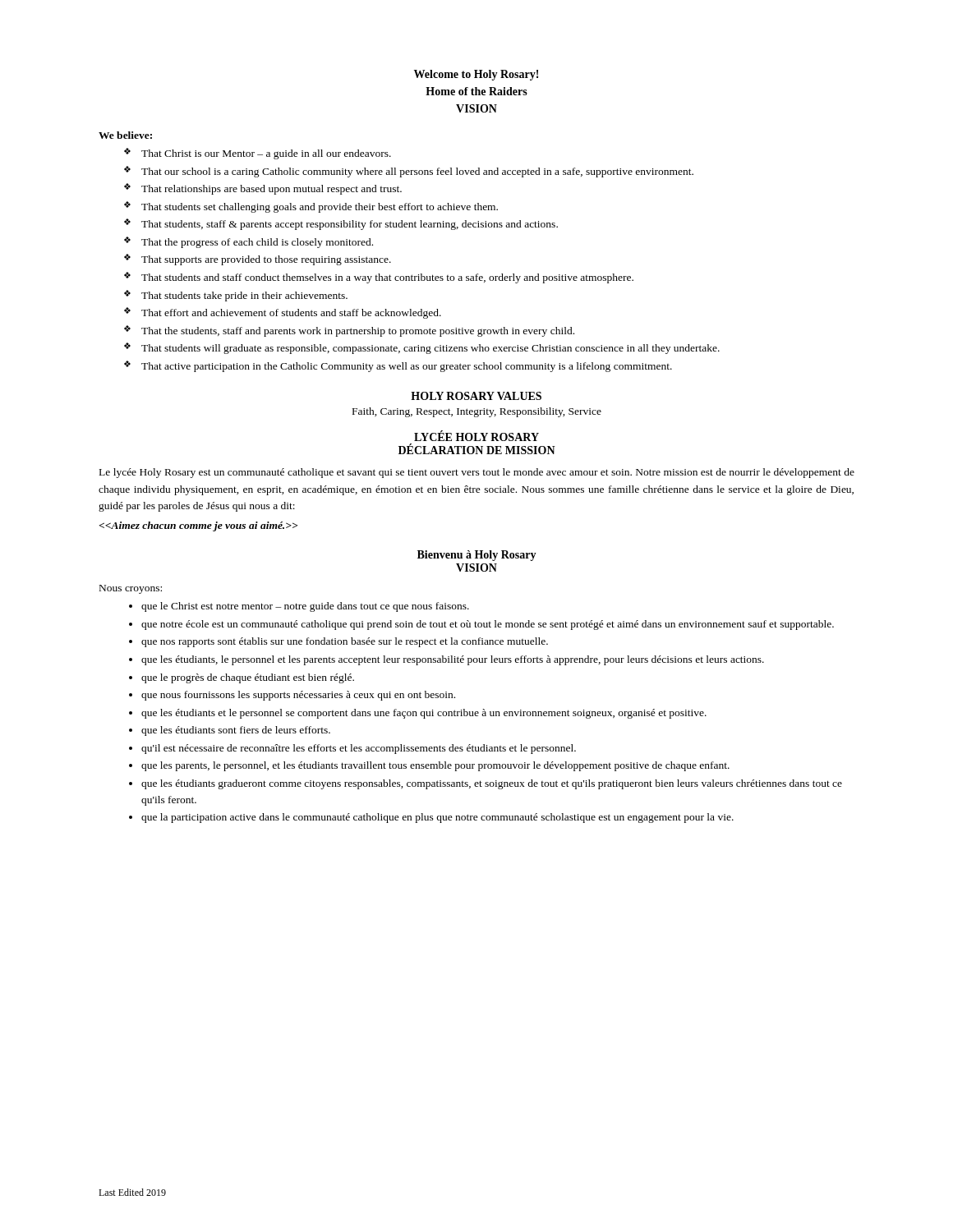Navigate to the text block starting "Le lycée Holy Rosary est"
953x1232 pixels.
[476, 489]
